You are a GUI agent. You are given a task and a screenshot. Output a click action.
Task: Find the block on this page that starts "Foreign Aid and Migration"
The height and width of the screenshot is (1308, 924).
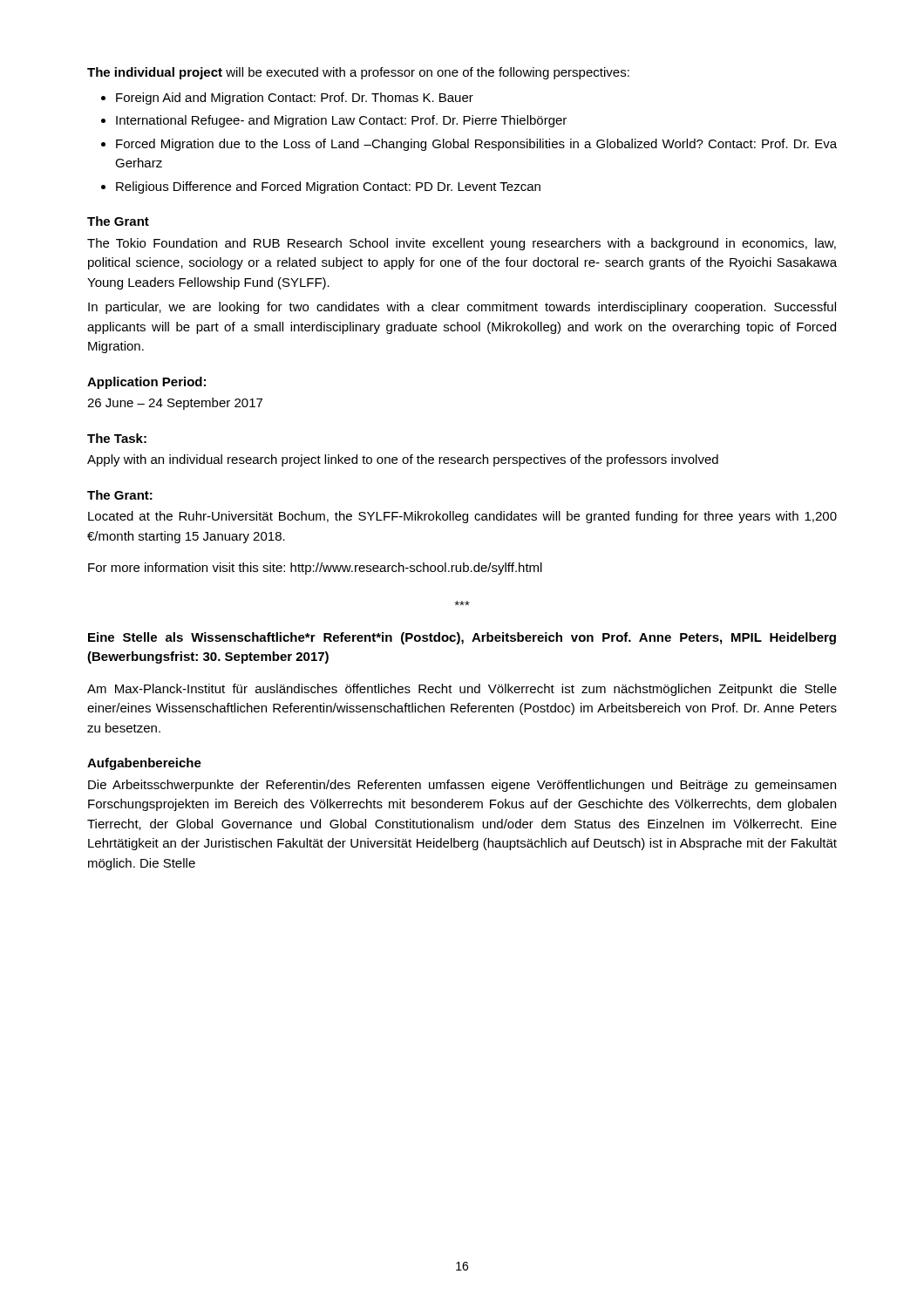pyautogui.click(x=476, y=97)
